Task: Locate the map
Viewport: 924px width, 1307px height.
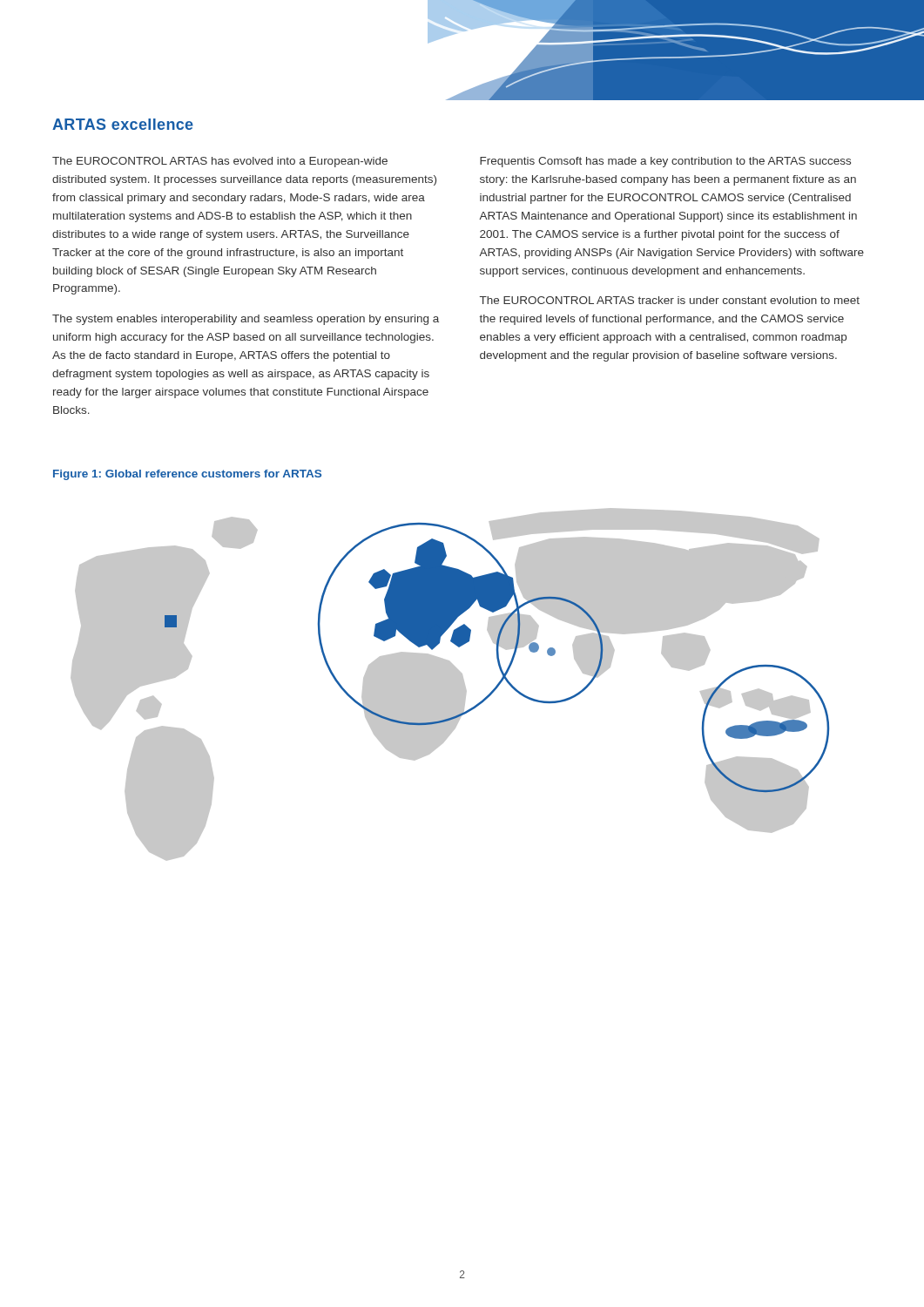Action: coord(462,729)
